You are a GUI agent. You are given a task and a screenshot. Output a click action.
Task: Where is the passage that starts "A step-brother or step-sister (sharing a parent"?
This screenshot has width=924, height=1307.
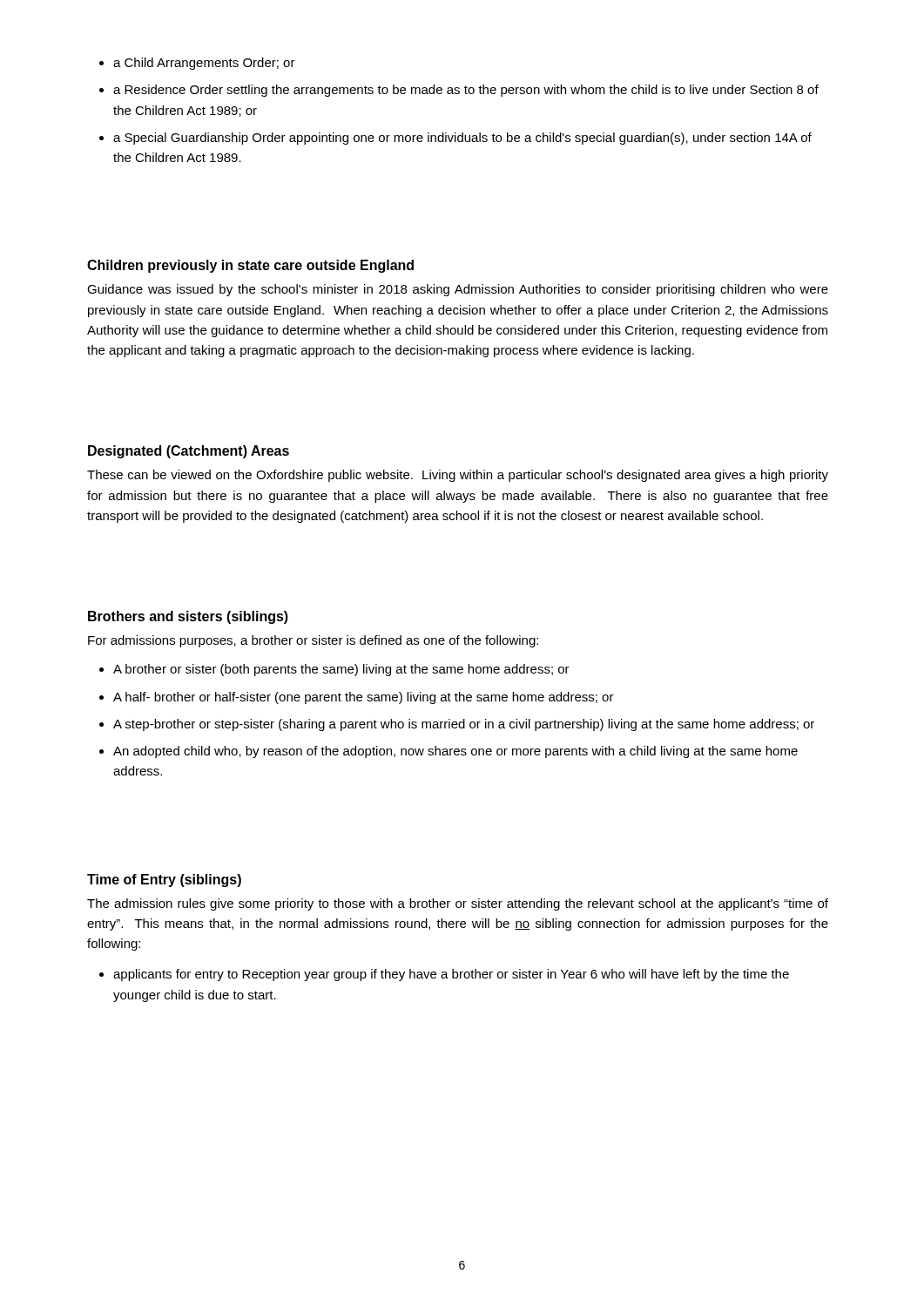(x=464, y=723)
